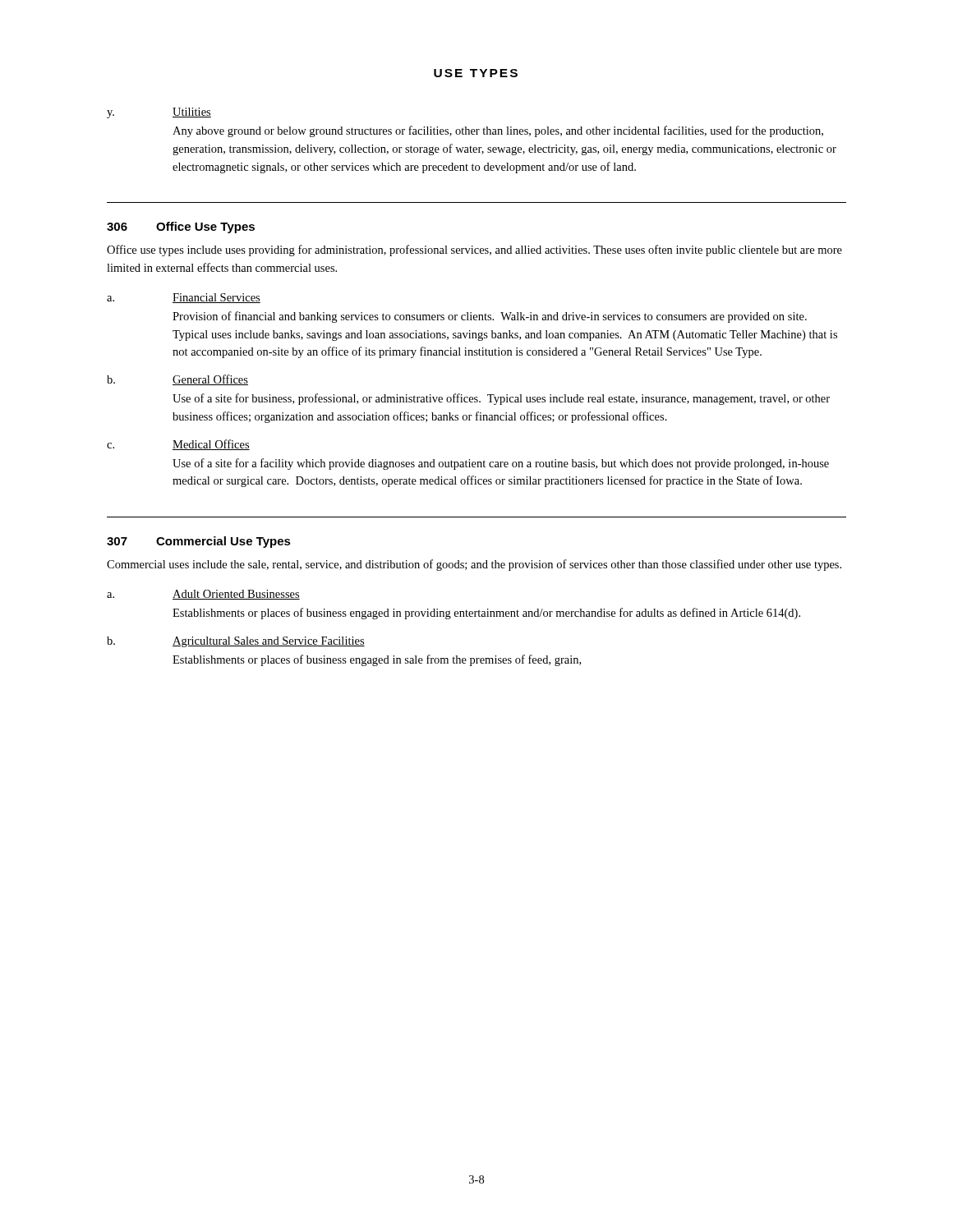The width and height of the screenshot is (953, 1232).
Task: Find the section header with the text "307 Commercial Use Types"
Action: pyautogui.click(x=199, y=542)
